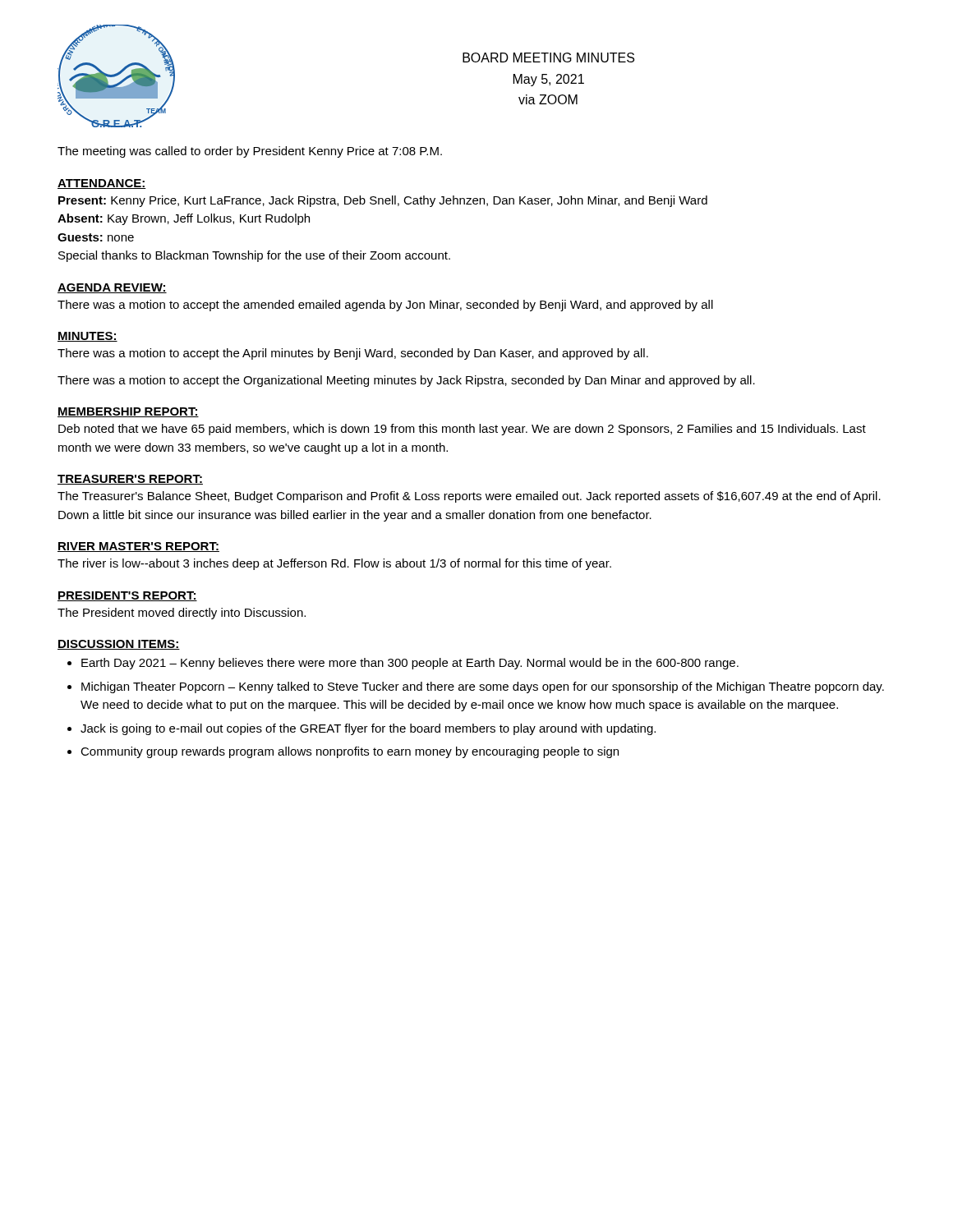Click on the text starting "DISCUSSION ITEMS:"
Image resolution: width=953 pixels, height=1232 pixels.
pos(118,644)
